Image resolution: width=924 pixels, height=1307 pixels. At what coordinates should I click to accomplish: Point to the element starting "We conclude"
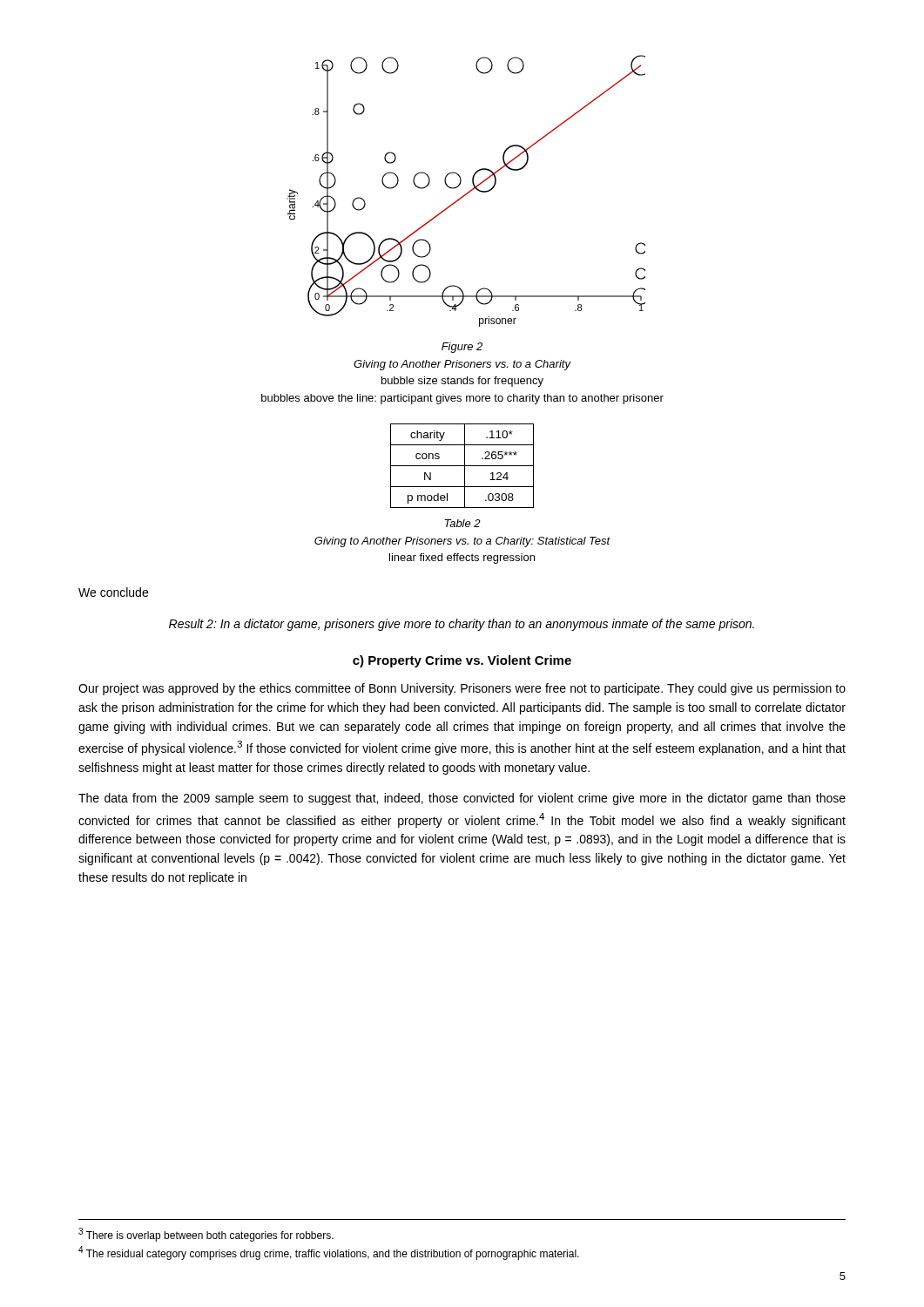click(x=114, y=592)
